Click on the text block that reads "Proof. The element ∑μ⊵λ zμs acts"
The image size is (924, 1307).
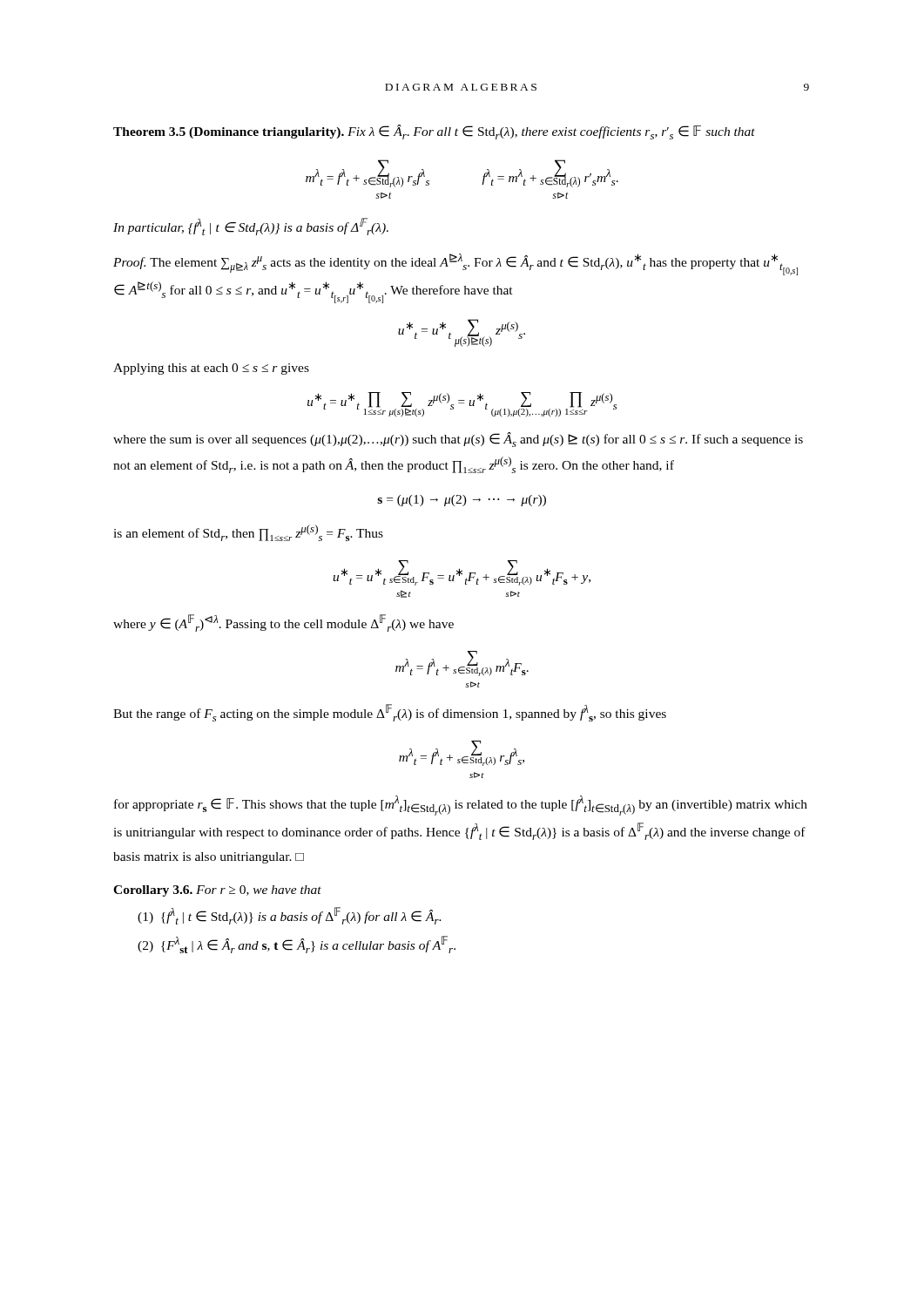coord(456,277)
